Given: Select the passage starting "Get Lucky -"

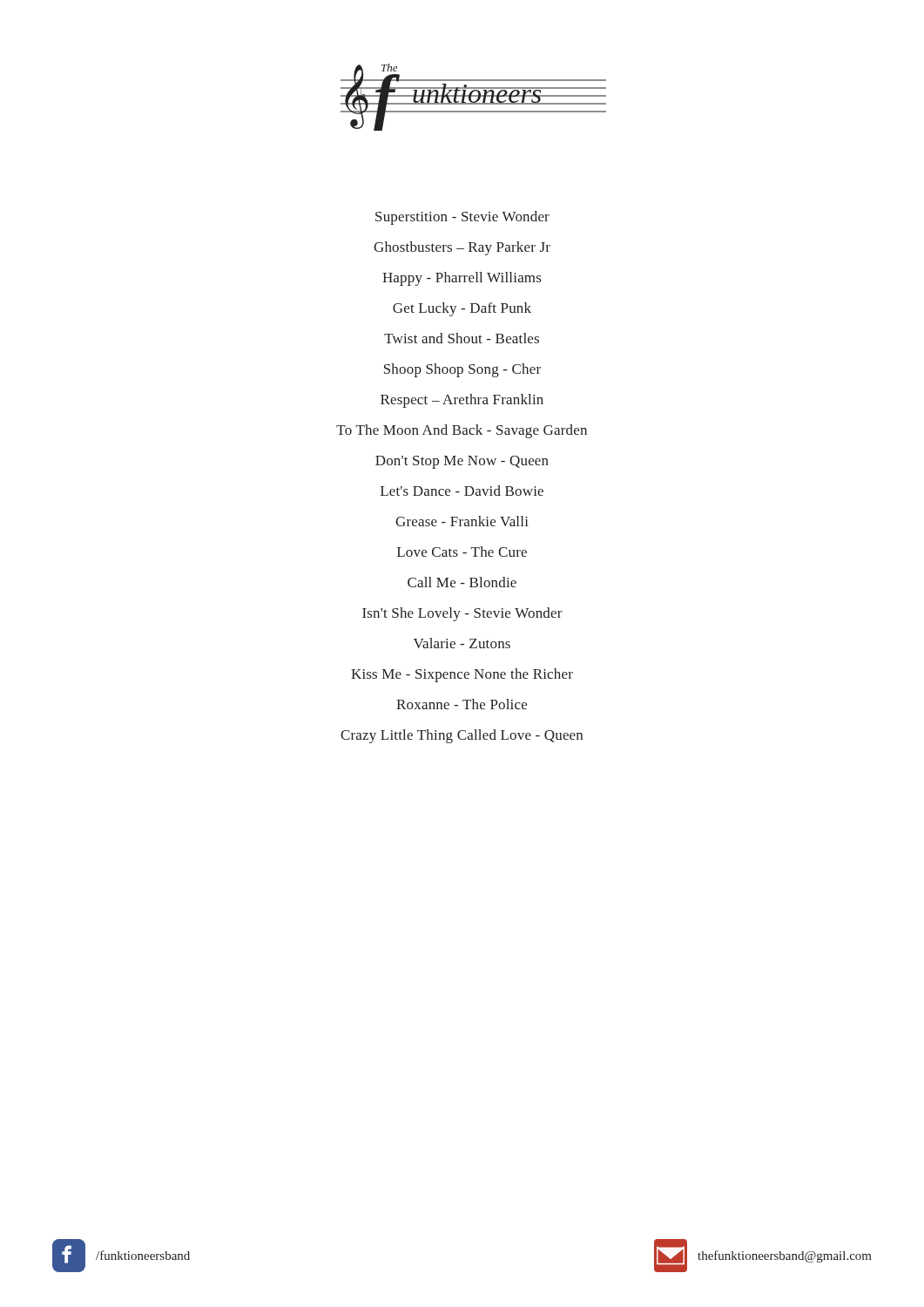Looking at the screenshot, I should 462,308.
